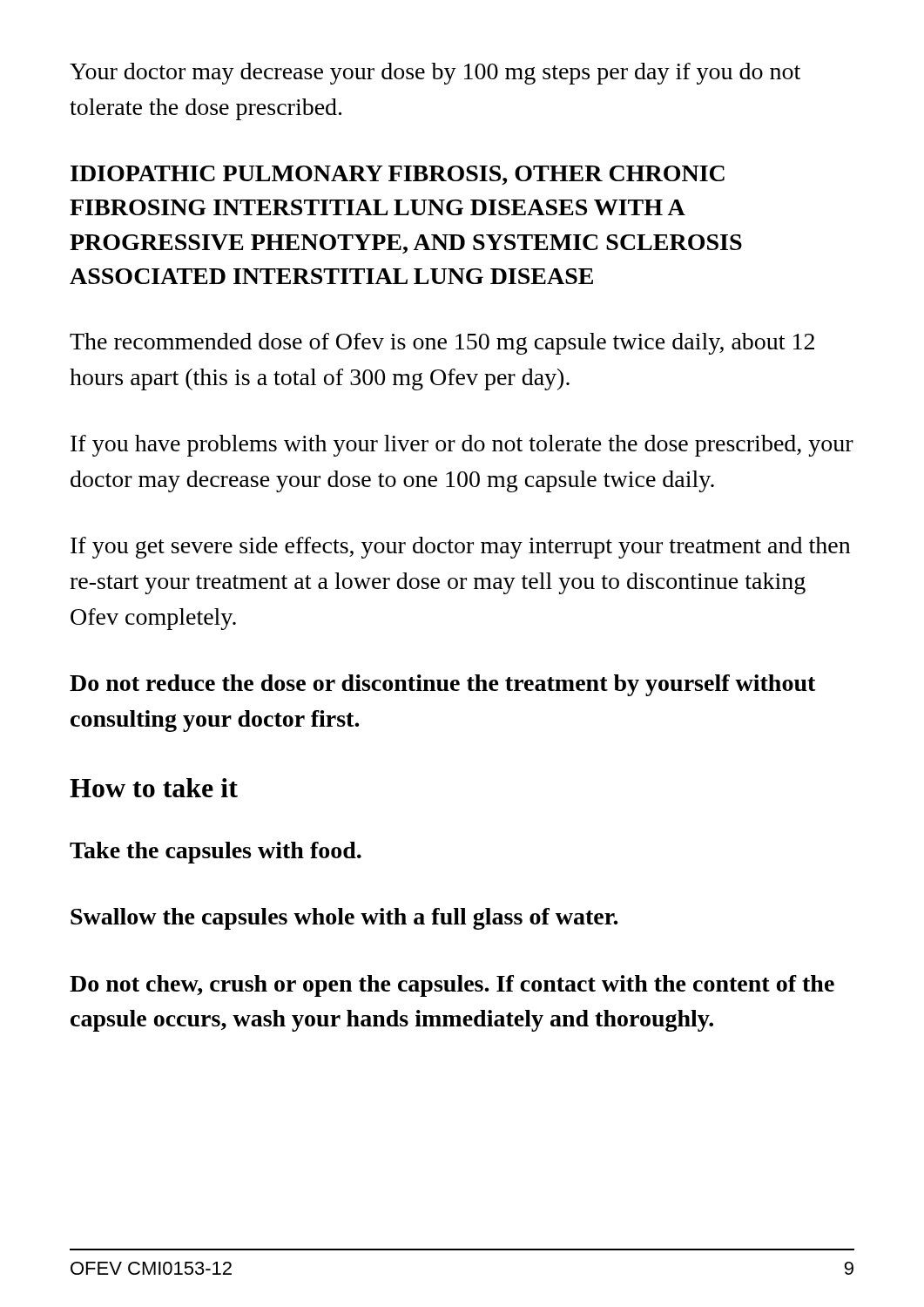Viewport: 924px width, 1307px height.
Task: Where is the passage that starts "Do not chew,"?
Action: [452, 1001]
